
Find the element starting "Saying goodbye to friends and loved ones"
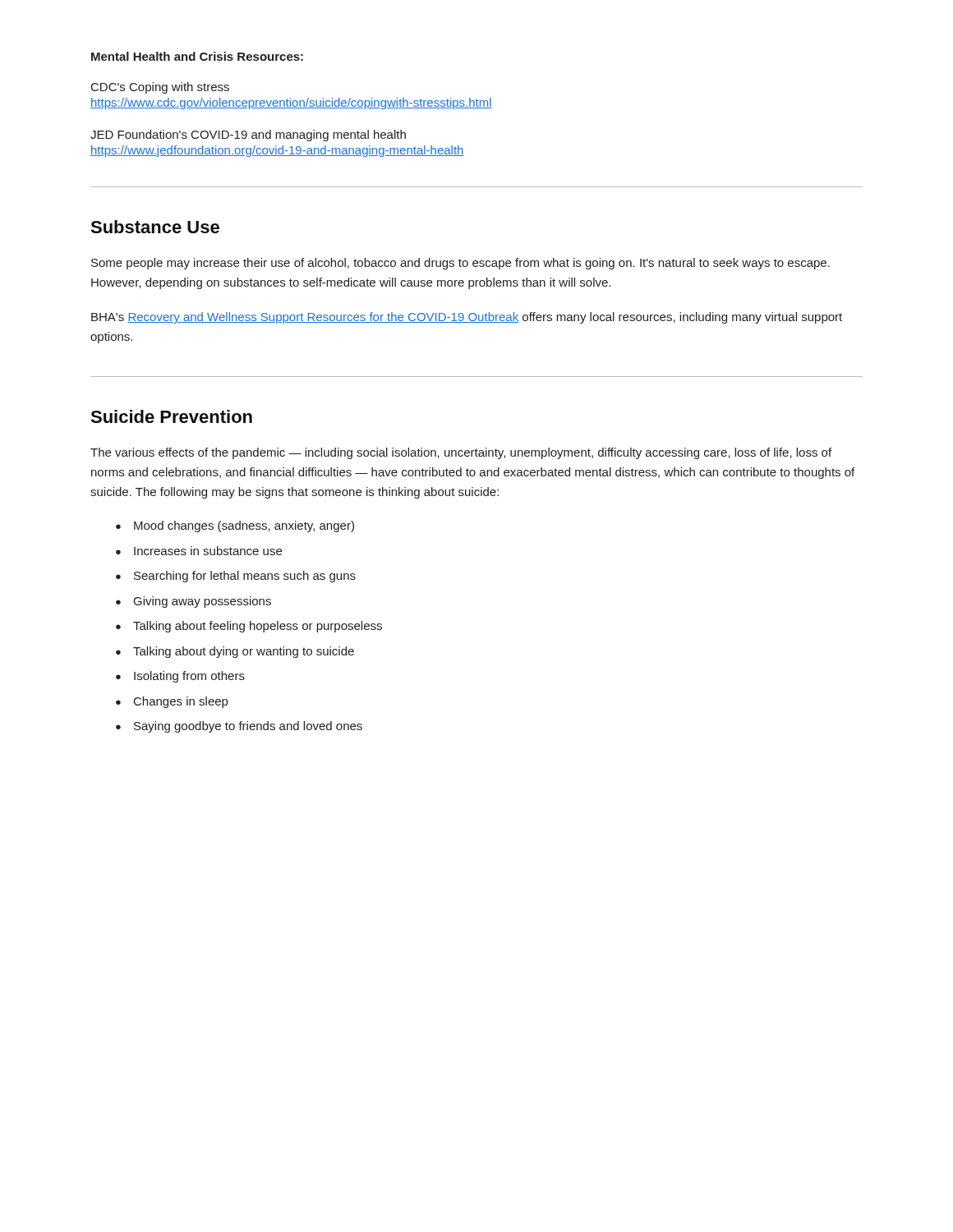[248, 726]
